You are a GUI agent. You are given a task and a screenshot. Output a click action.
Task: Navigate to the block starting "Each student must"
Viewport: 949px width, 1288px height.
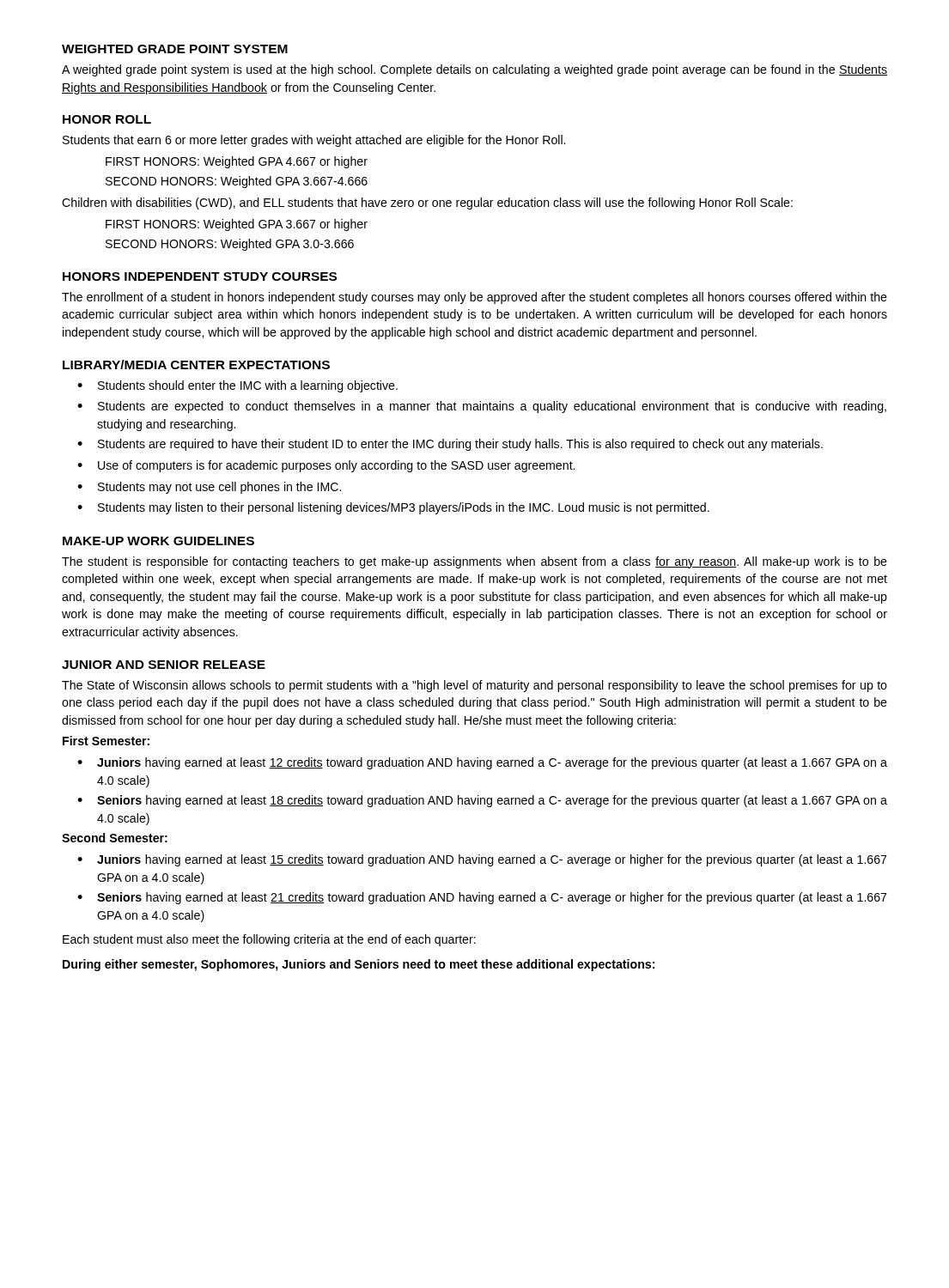(x=269, y=940)
